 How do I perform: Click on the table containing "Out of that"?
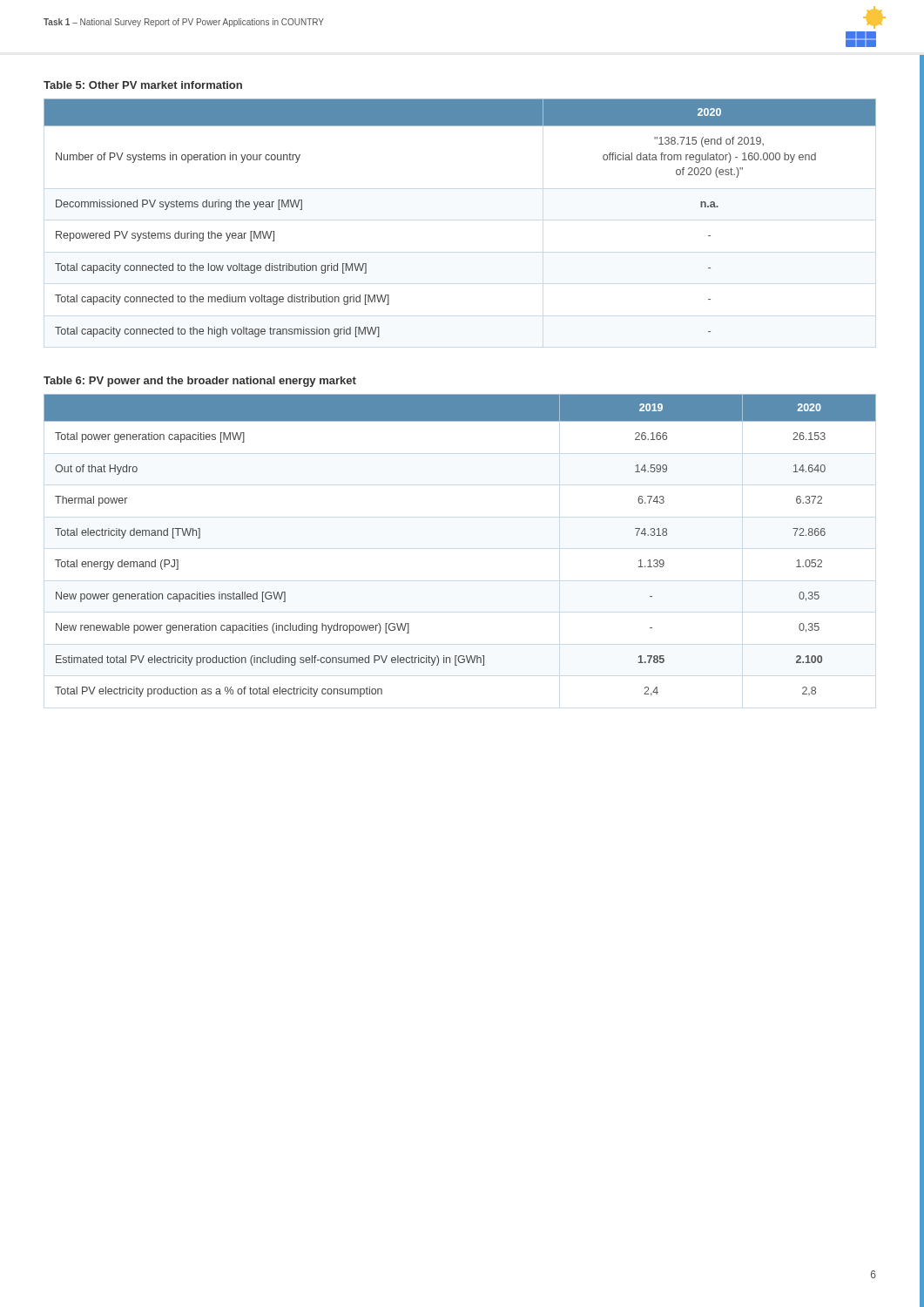pos(460,551)
